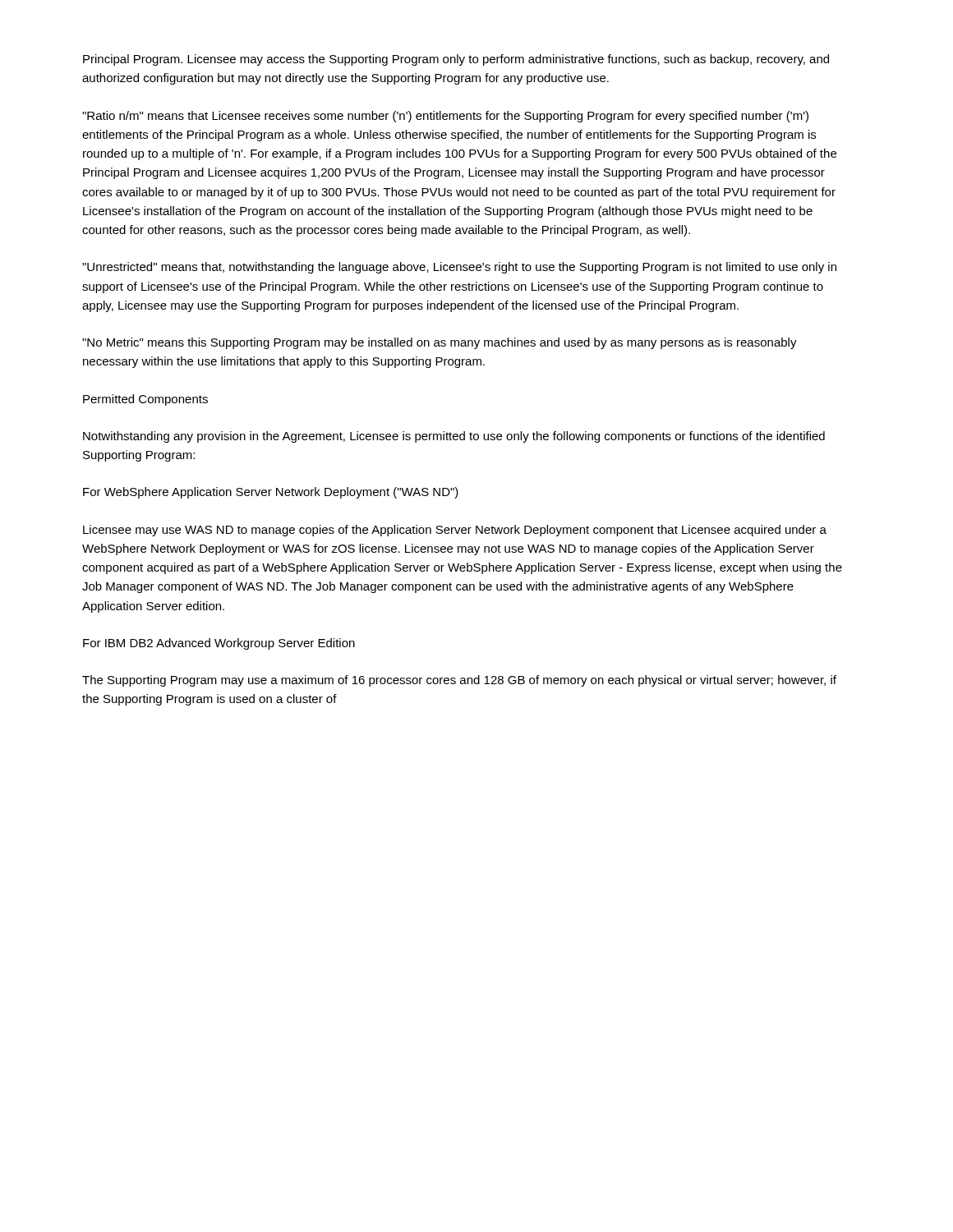The width and height of the screenshot is (953, 1232).
Task: Find "Permitted Components" on this page
Action: 145,398
